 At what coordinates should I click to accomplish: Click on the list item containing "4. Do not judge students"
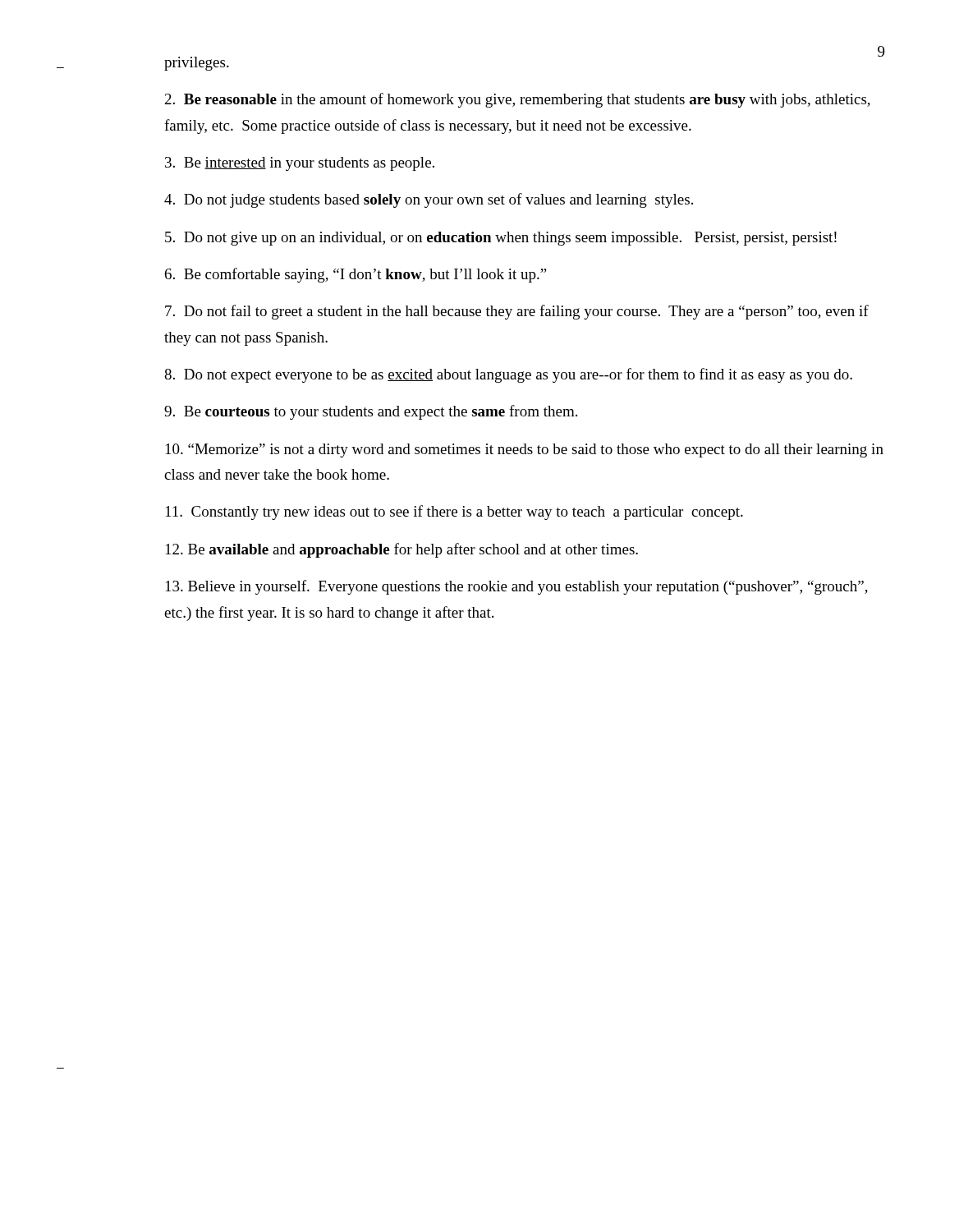(x=429, y=199)
